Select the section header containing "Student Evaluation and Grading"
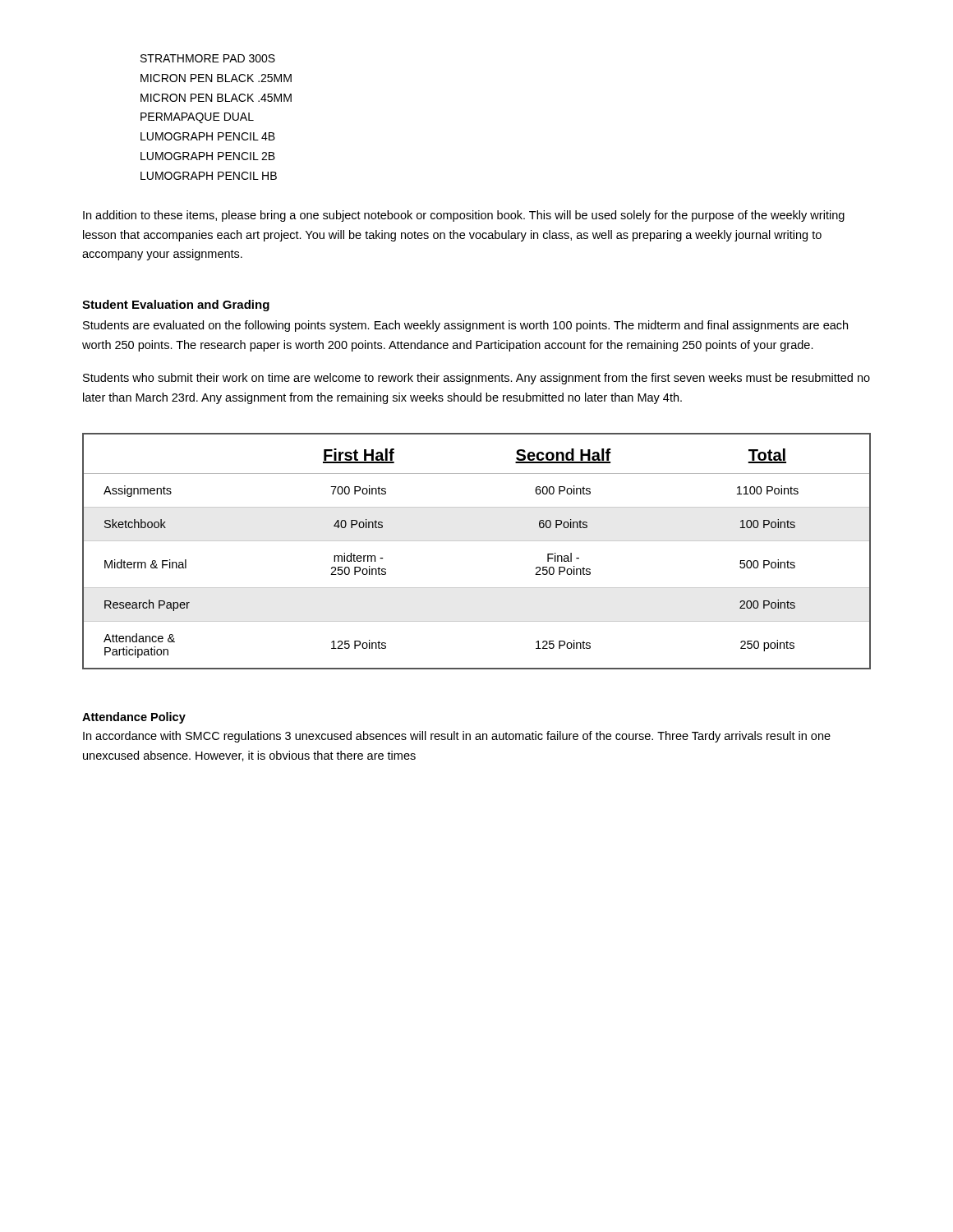This screenshot has height=1232, width=953. click(176, 305)
